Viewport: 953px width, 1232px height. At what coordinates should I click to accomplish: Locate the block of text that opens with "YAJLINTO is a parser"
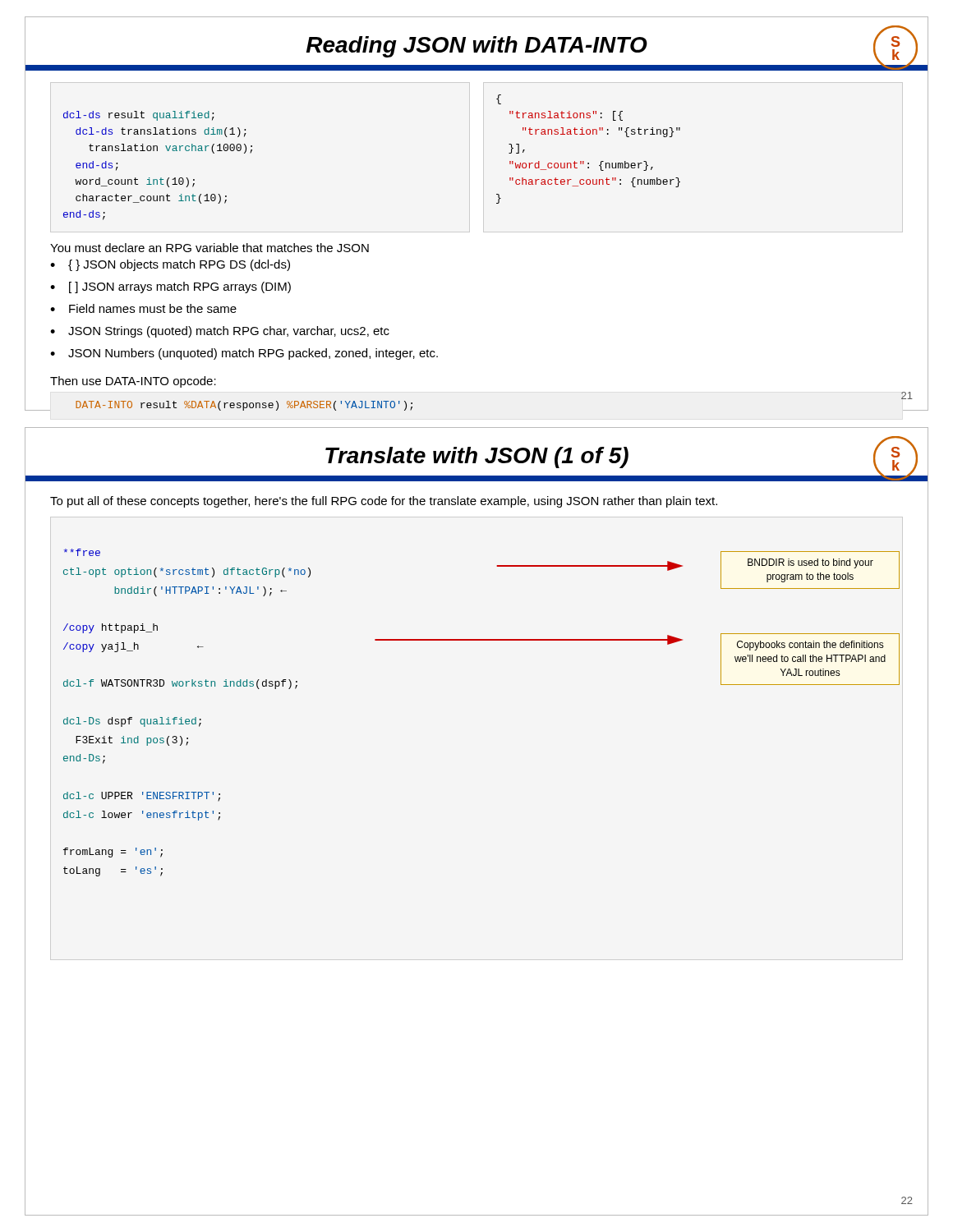244,435
